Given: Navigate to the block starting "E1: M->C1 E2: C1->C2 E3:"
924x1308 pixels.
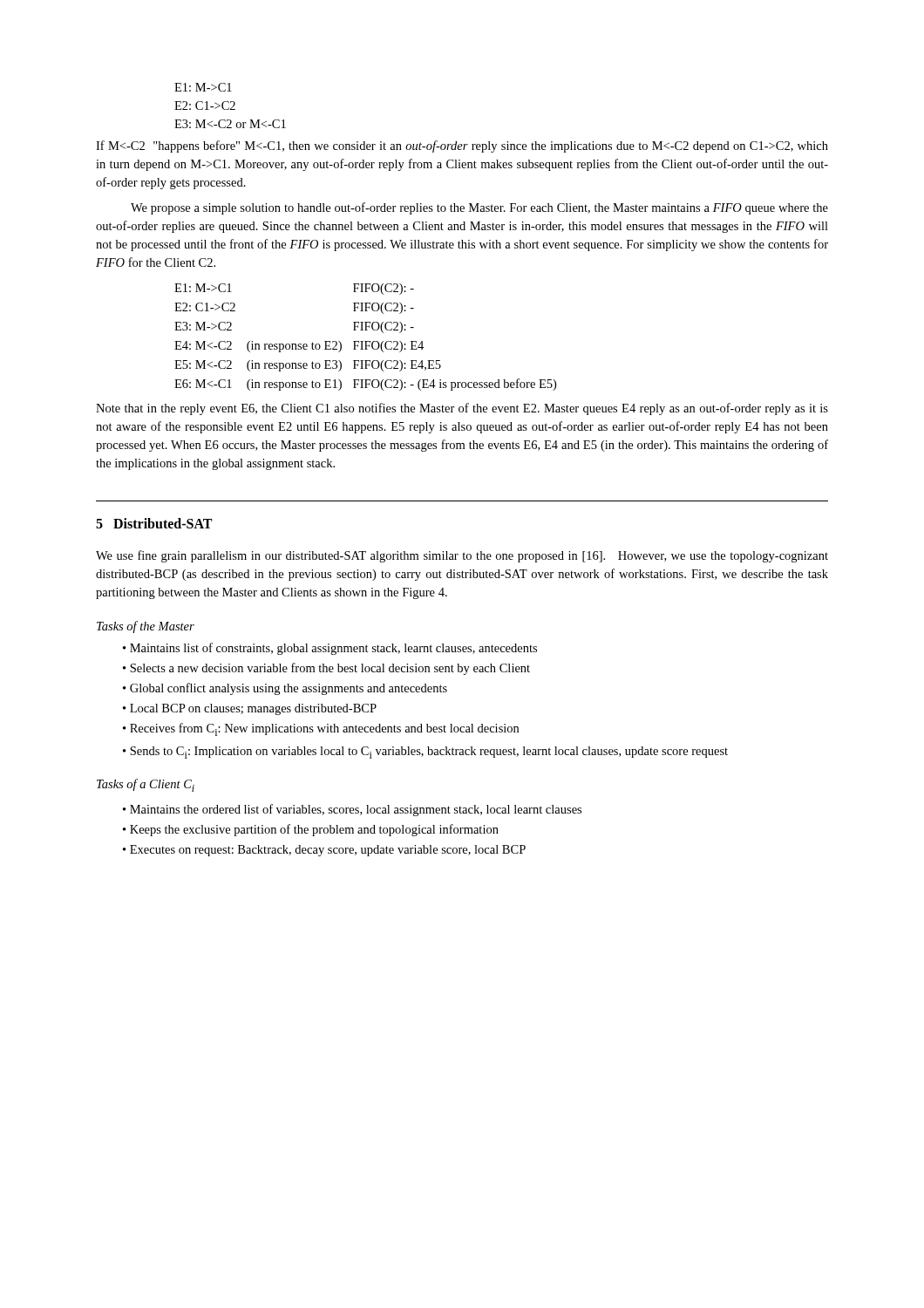Looking at the screenshot, I should point(230,105).
